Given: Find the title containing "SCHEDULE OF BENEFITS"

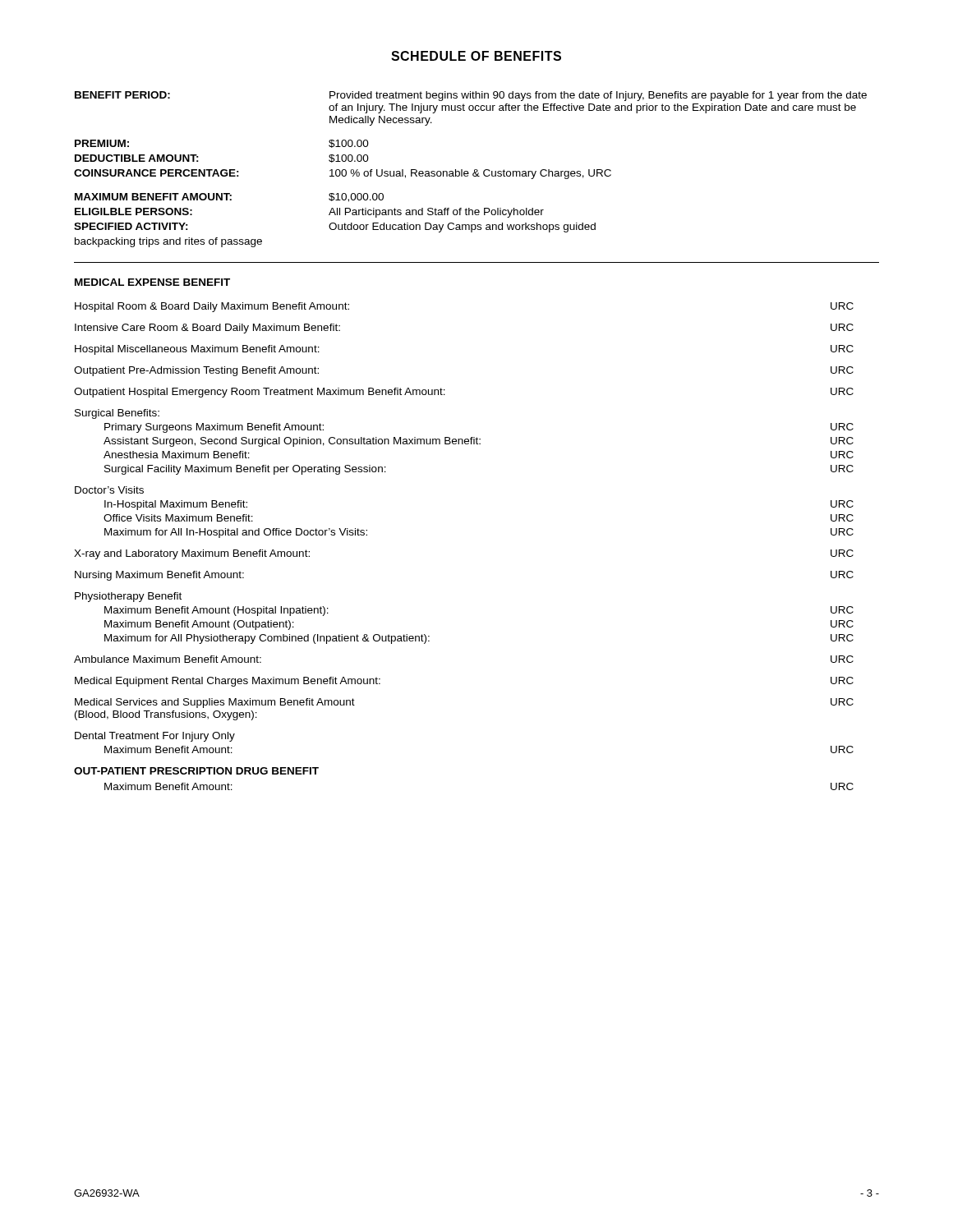Looking at the screenshot, I should coord(476,56).
